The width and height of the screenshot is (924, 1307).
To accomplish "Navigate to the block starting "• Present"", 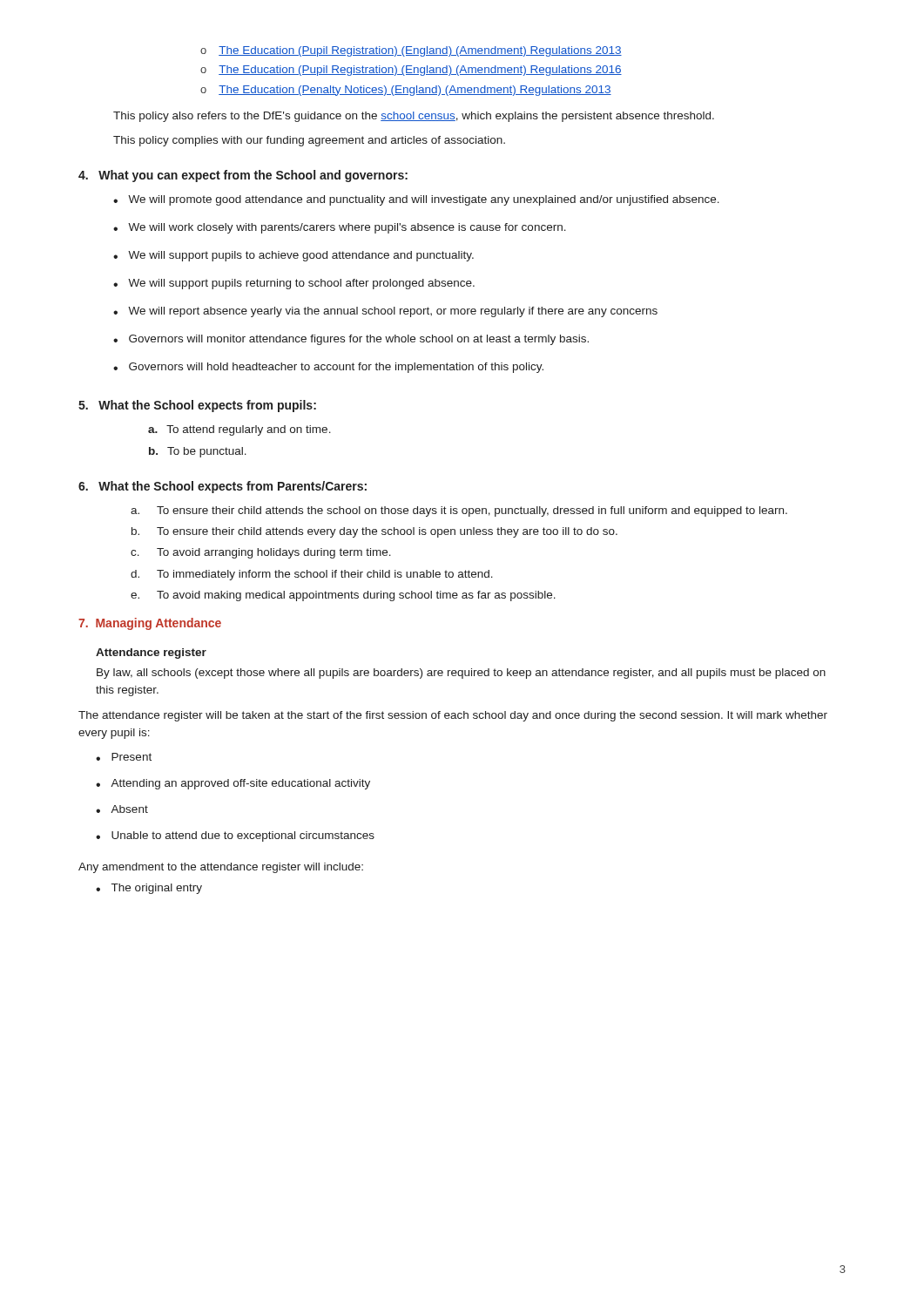I will (124, 759).
